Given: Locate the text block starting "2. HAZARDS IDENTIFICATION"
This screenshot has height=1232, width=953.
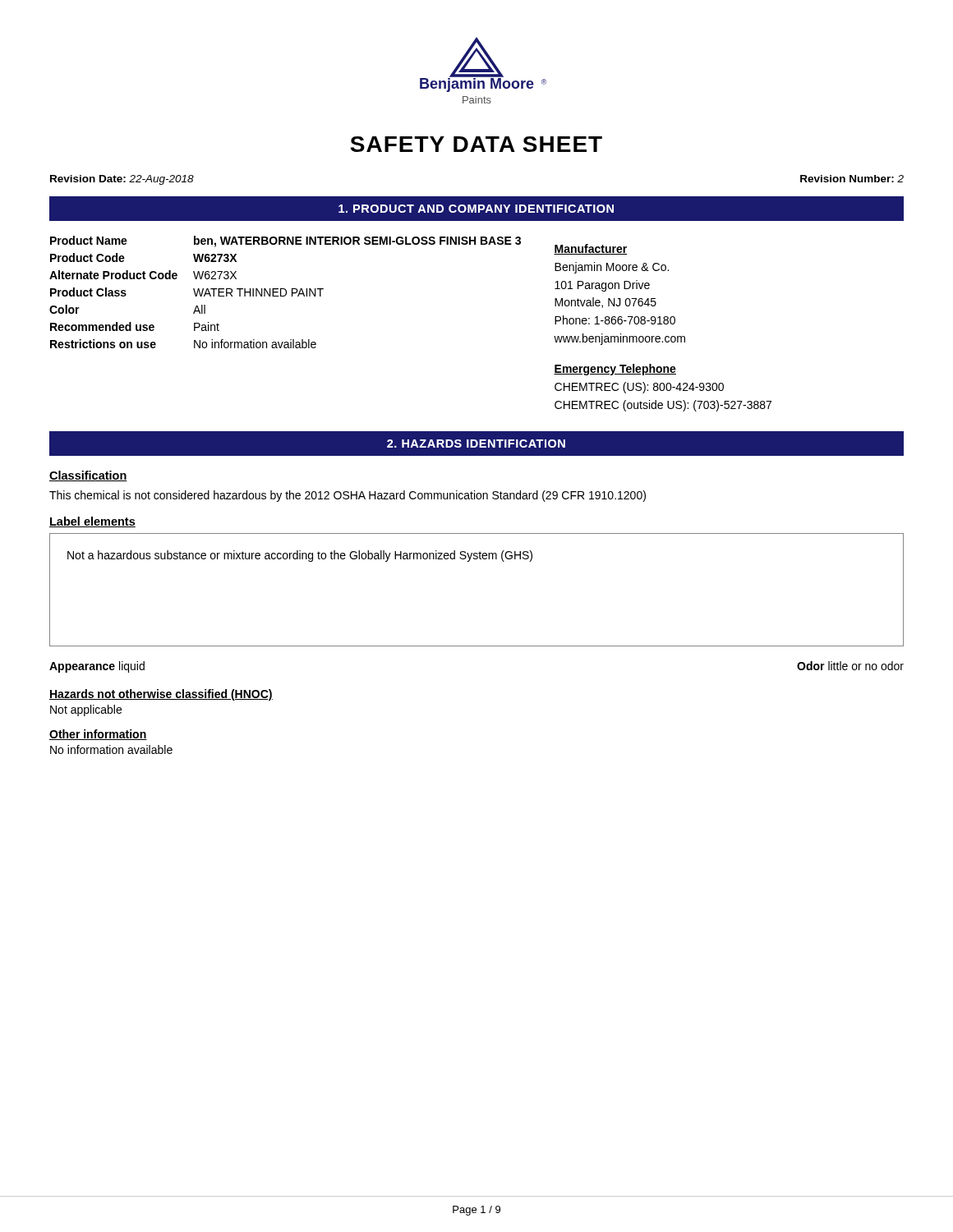Looking at the screenshot, I should pyautogui.click(x=476, y=443).
